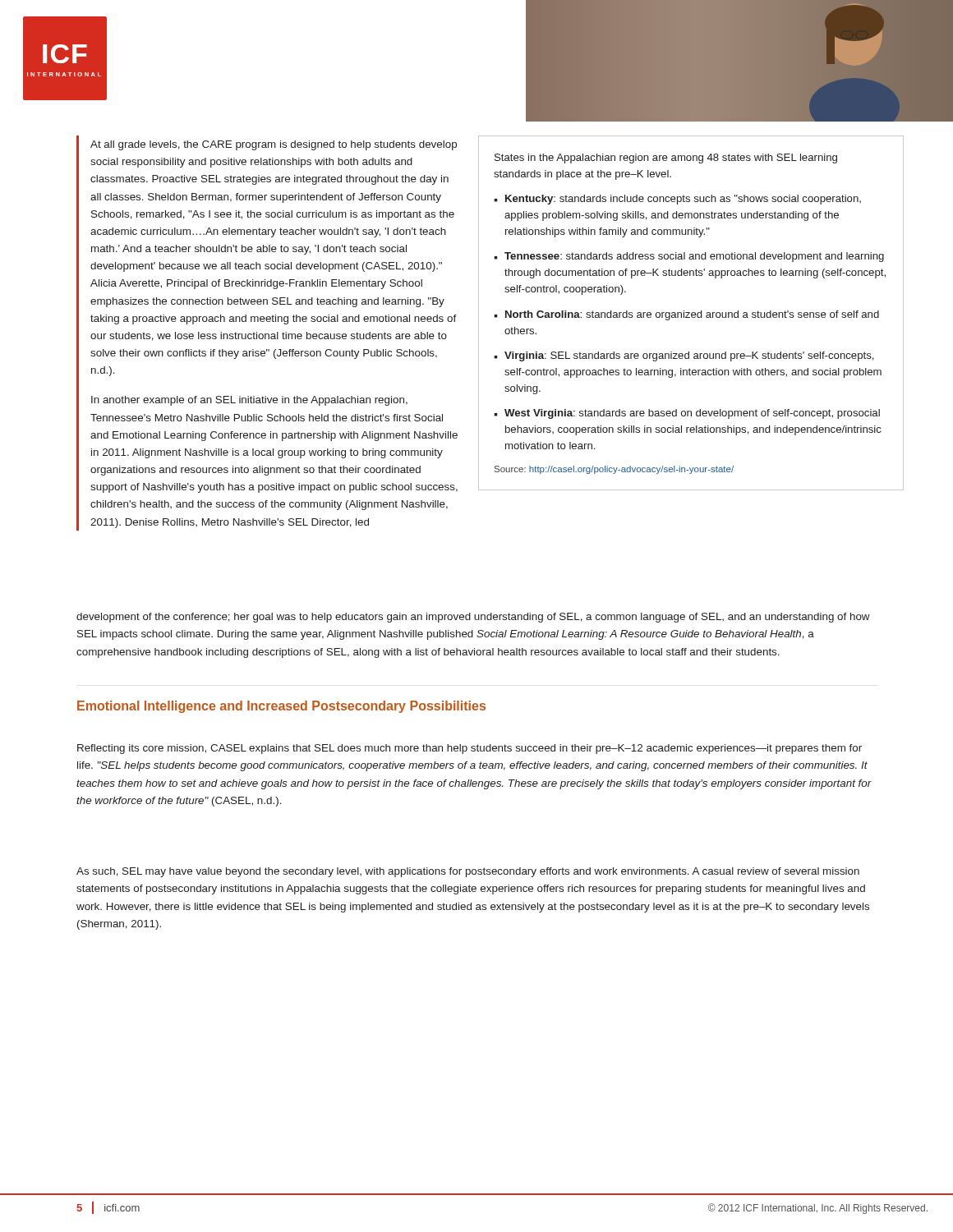Locate the footnote that reads "Source: http://casel.org/policy-advocacy/sel-in-your-state/"
Screen dimensions: 1232x953
614,469
